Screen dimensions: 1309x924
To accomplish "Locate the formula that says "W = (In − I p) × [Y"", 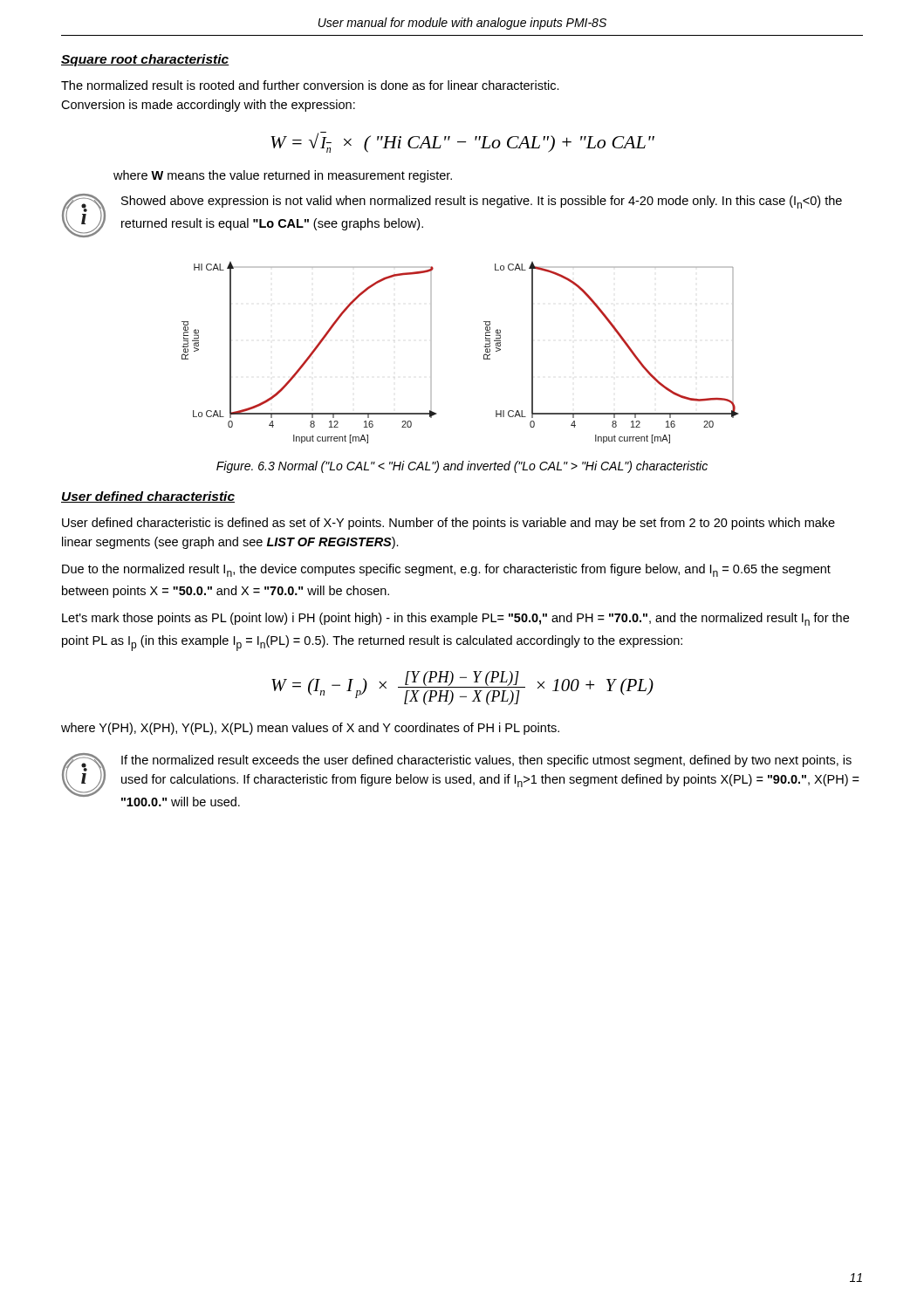I will point(462,687).
